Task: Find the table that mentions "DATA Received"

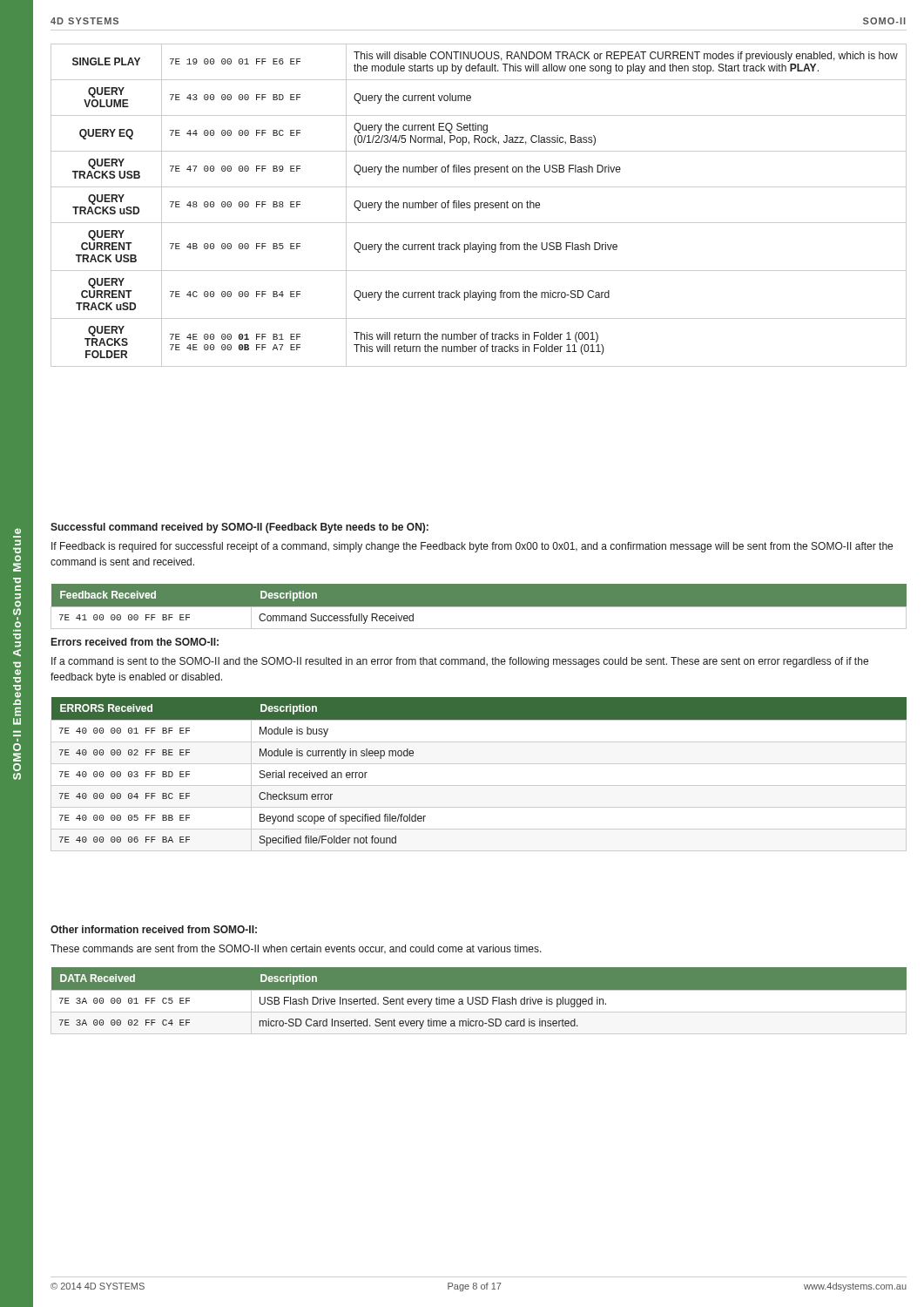Action: [479, 1001]
